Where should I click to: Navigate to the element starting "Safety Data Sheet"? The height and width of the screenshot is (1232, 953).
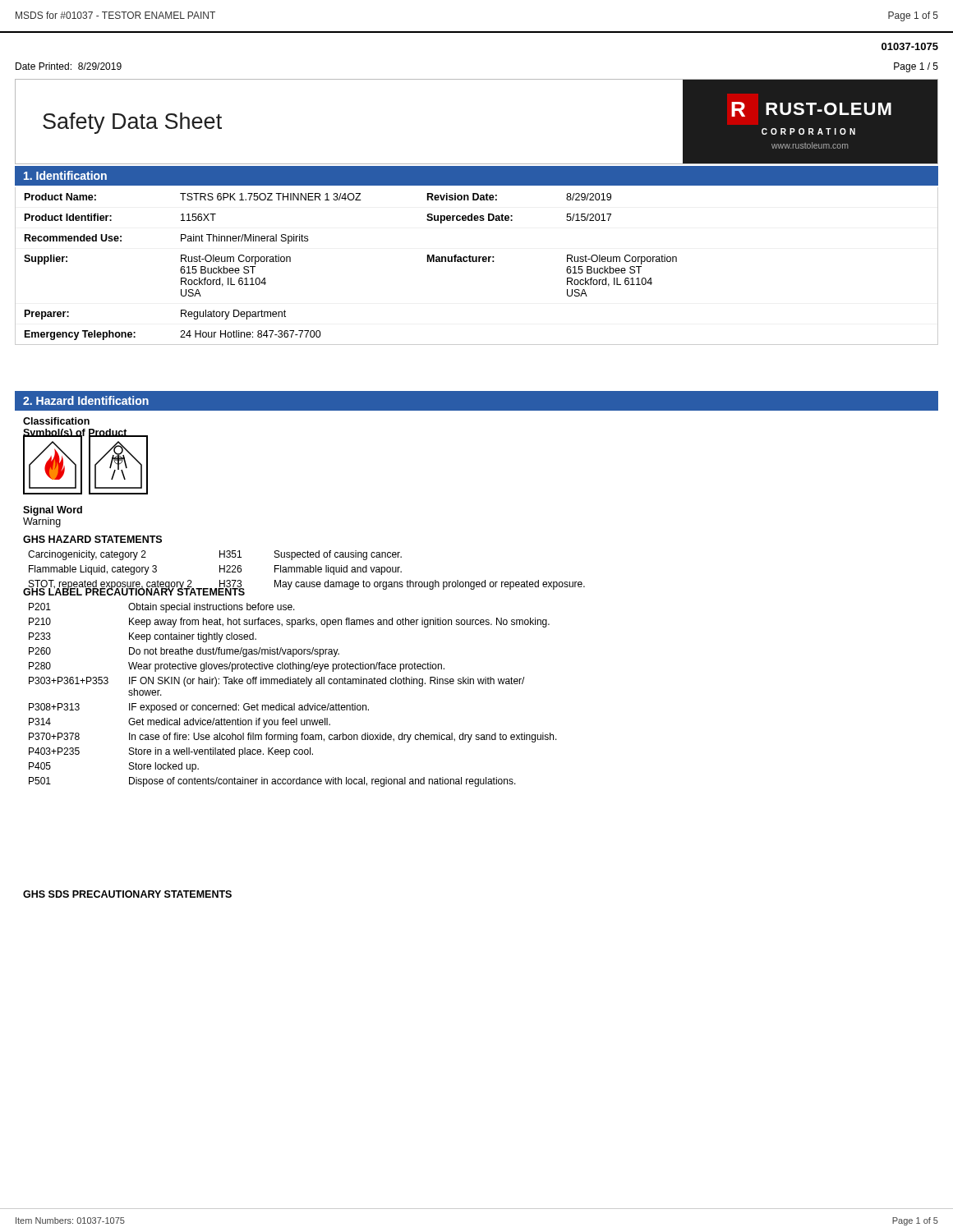(132, 121)
